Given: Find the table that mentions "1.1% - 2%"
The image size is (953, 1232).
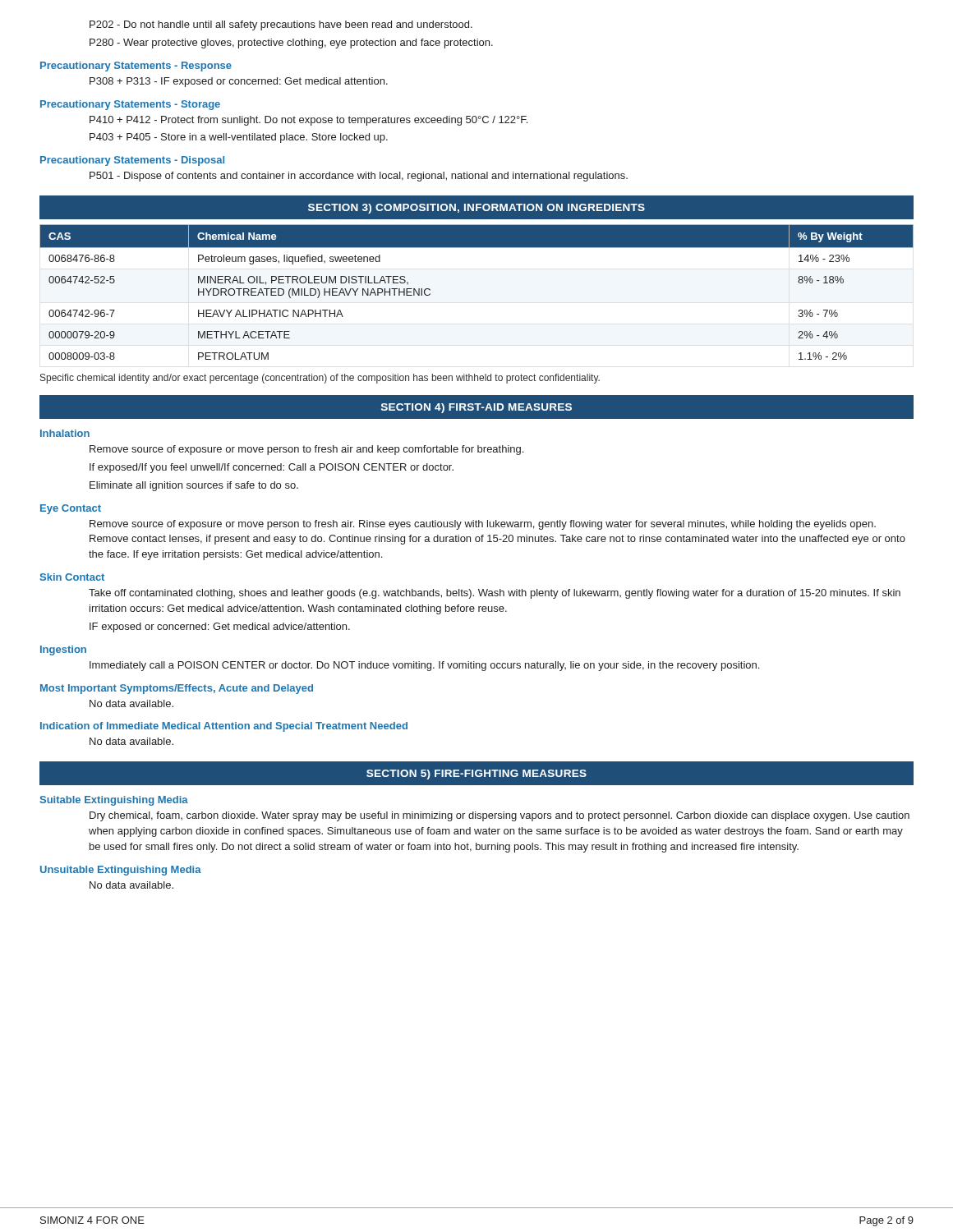Looking at the screenshot, I should coord(476,296).
